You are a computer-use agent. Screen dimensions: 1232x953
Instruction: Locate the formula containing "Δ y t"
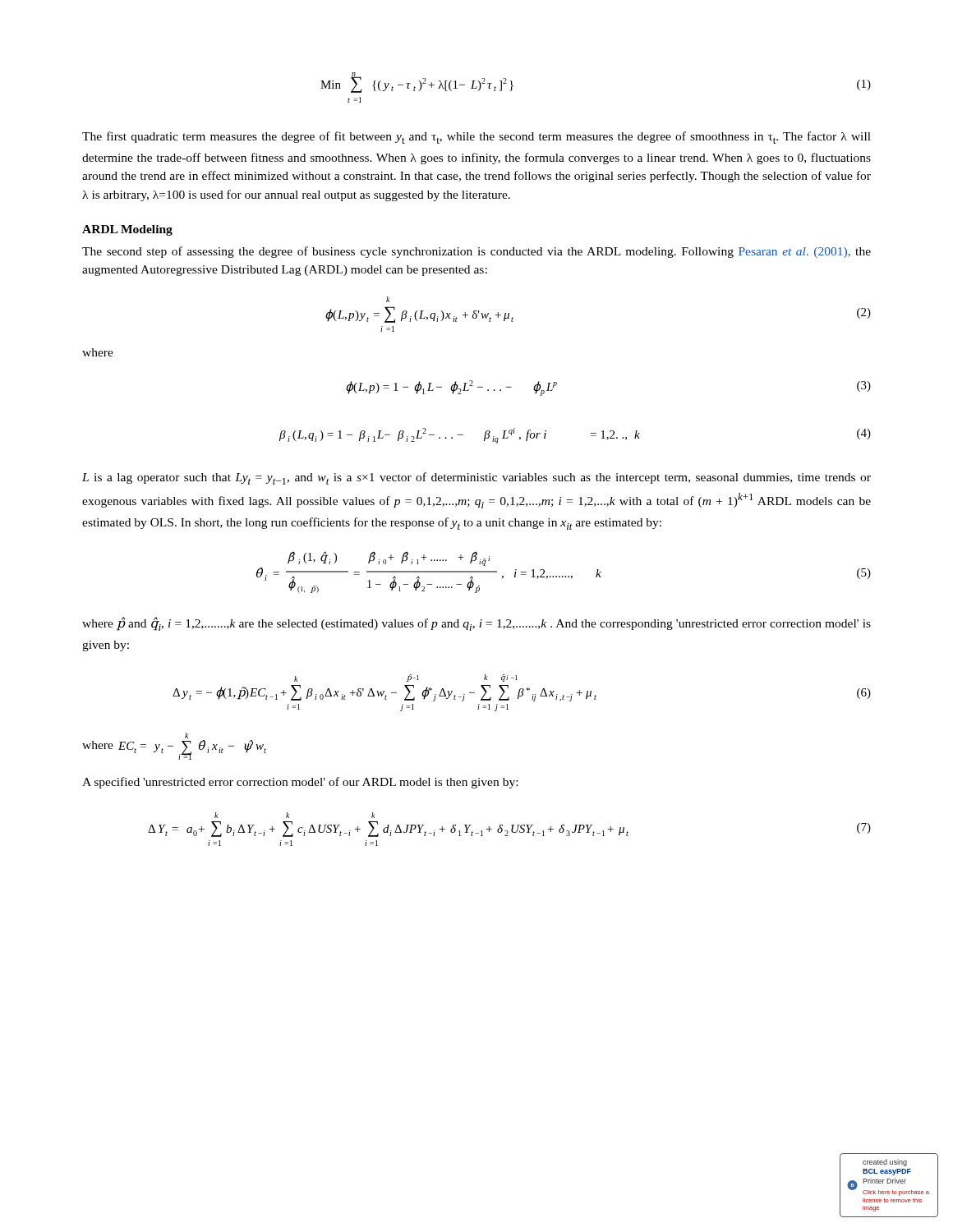(x=476, y=693)
